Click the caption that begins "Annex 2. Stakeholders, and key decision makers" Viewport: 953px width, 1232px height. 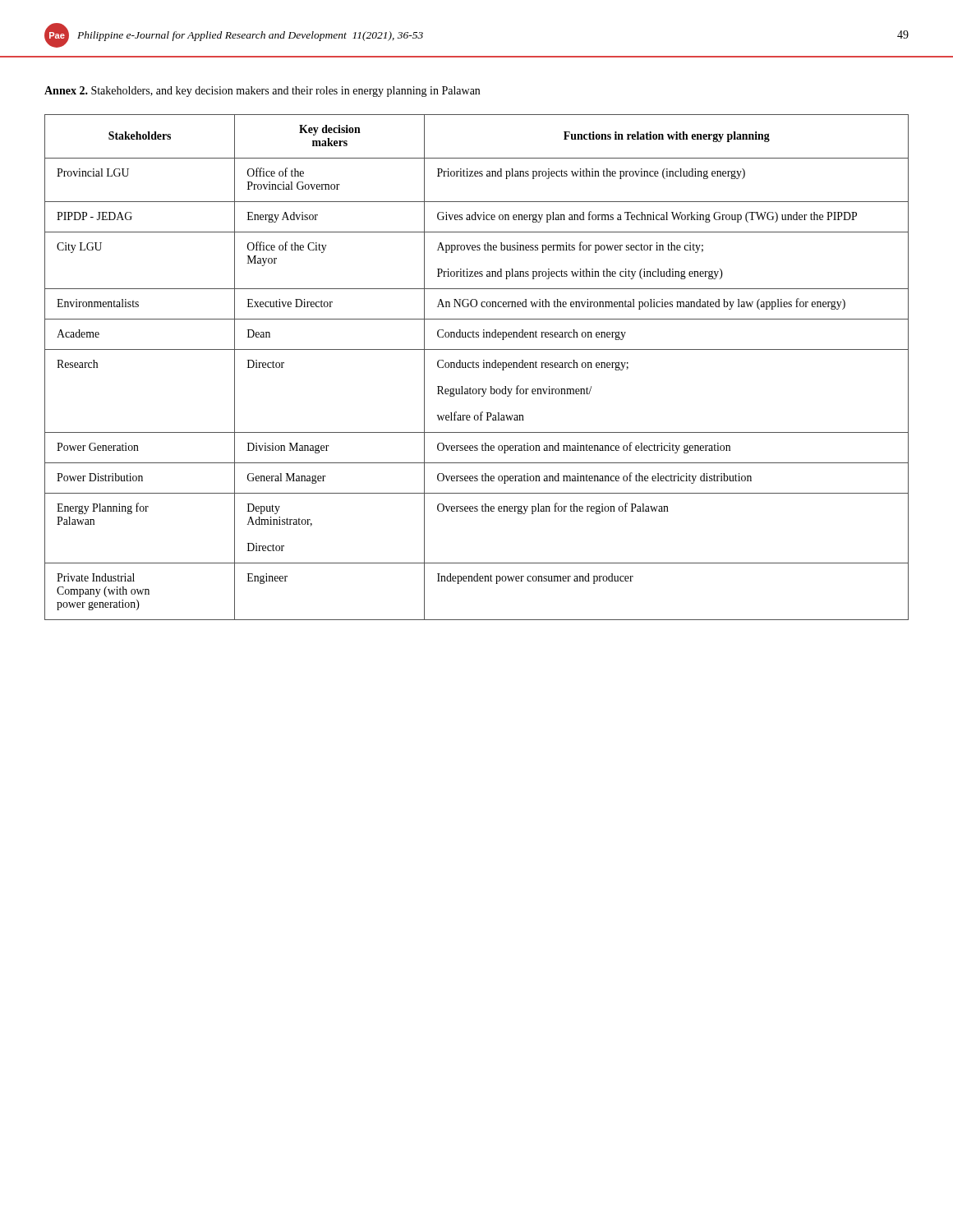(262, 91)
